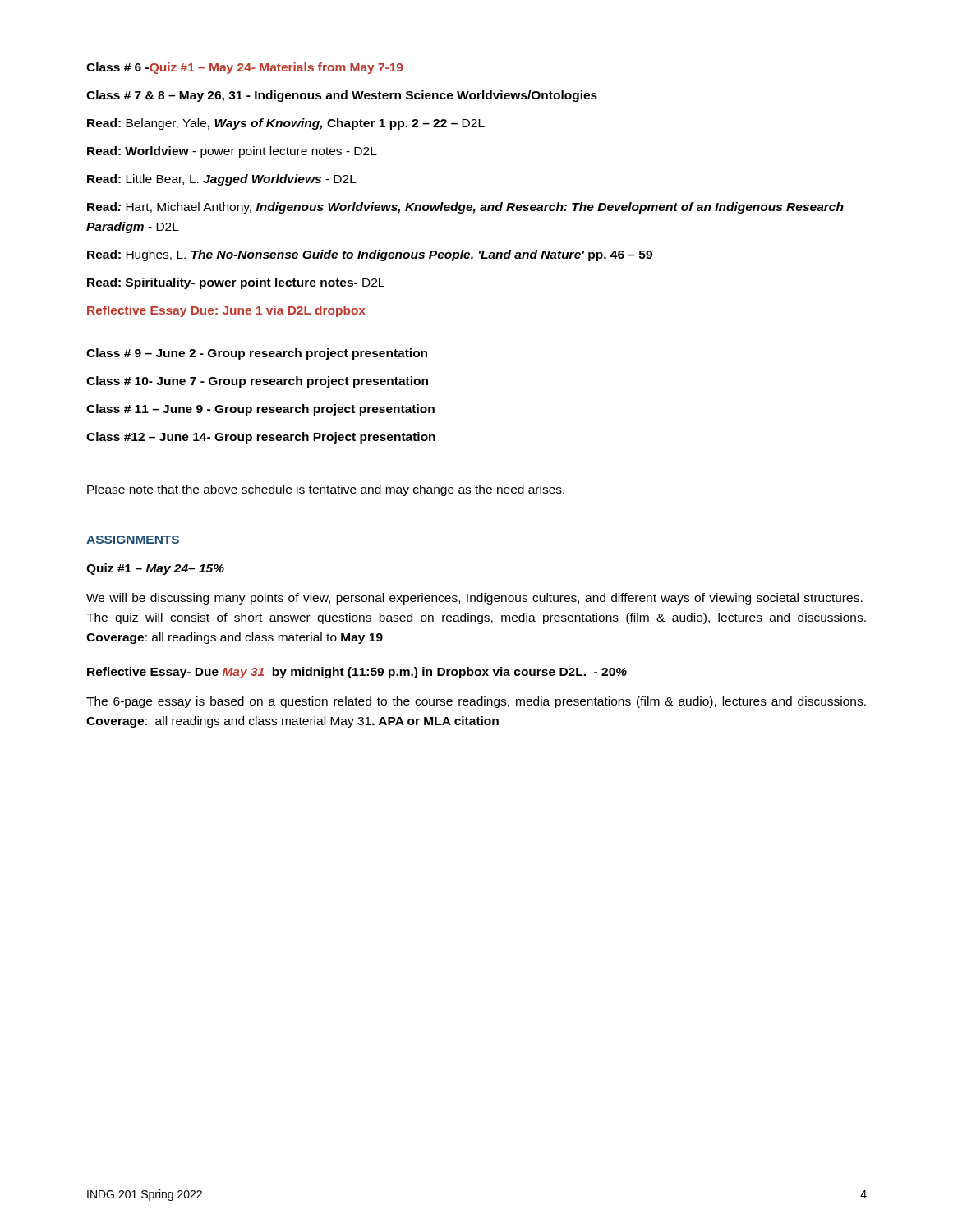Find the list item that says "Class # 9 – June"
953x1232 pixels.
(x=257, y=353)
